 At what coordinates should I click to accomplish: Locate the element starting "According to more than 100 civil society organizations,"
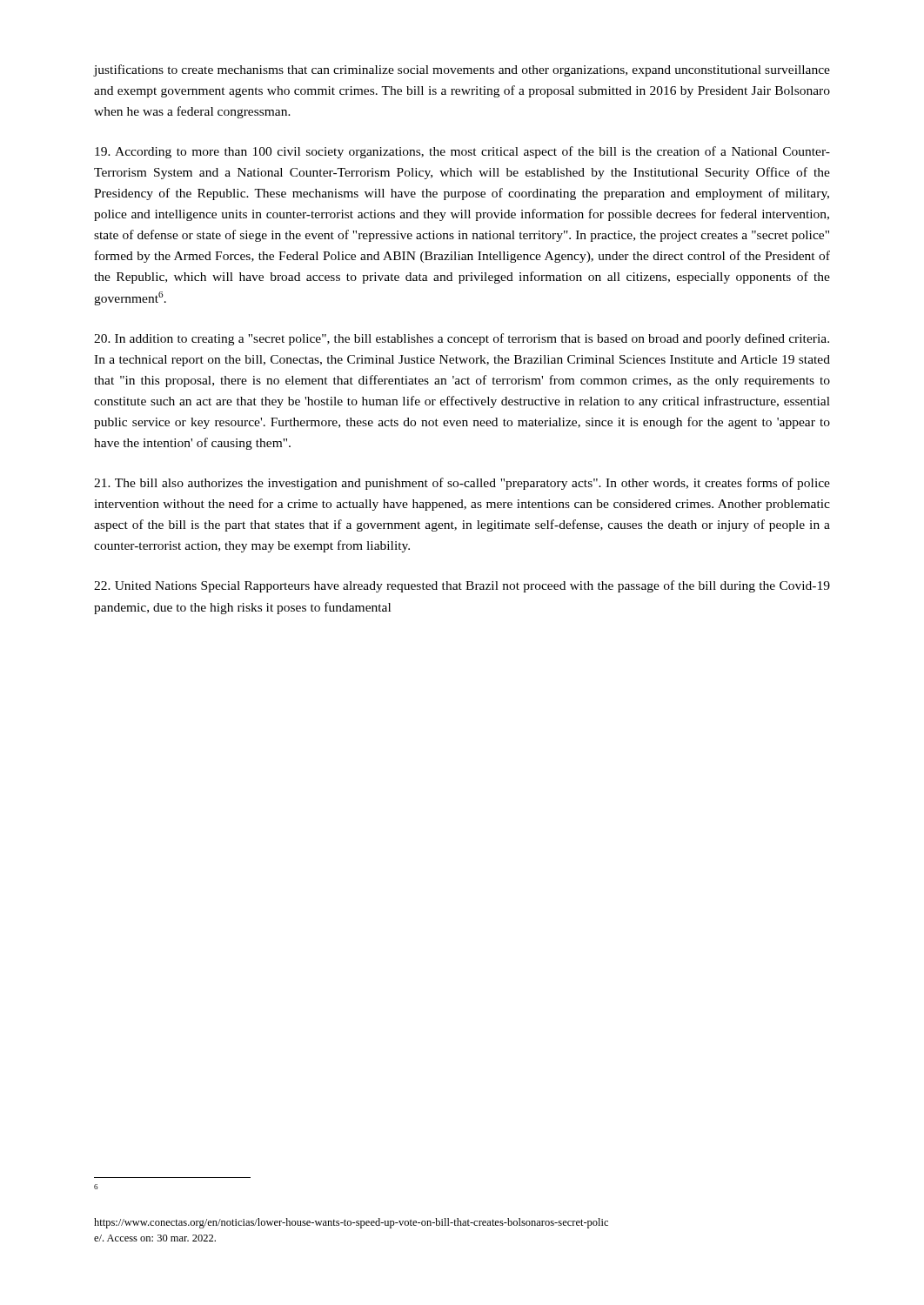(462, 225)
